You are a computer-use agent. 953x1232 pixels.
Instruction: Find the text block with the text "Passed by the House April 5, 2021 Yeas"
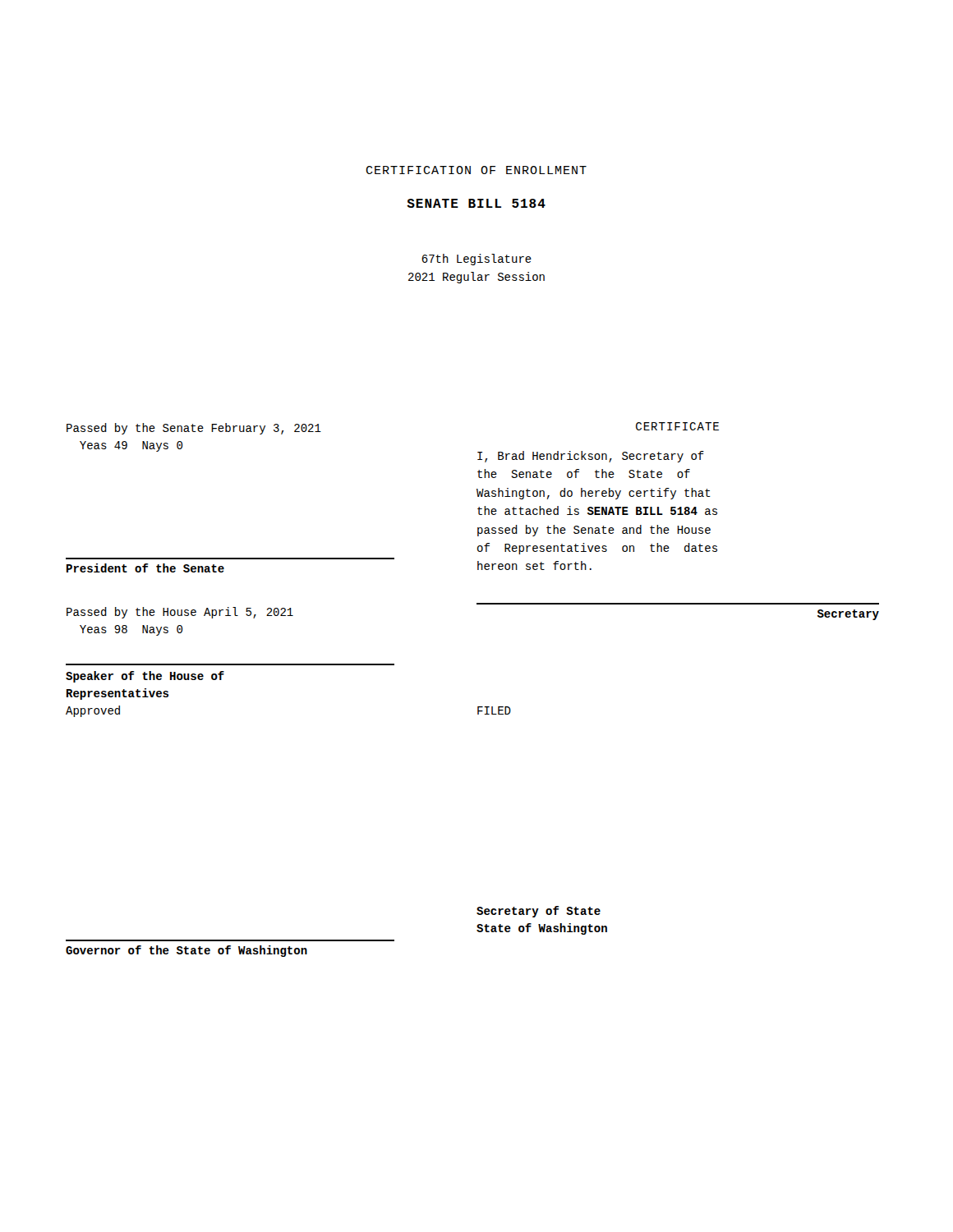(180, 621)
